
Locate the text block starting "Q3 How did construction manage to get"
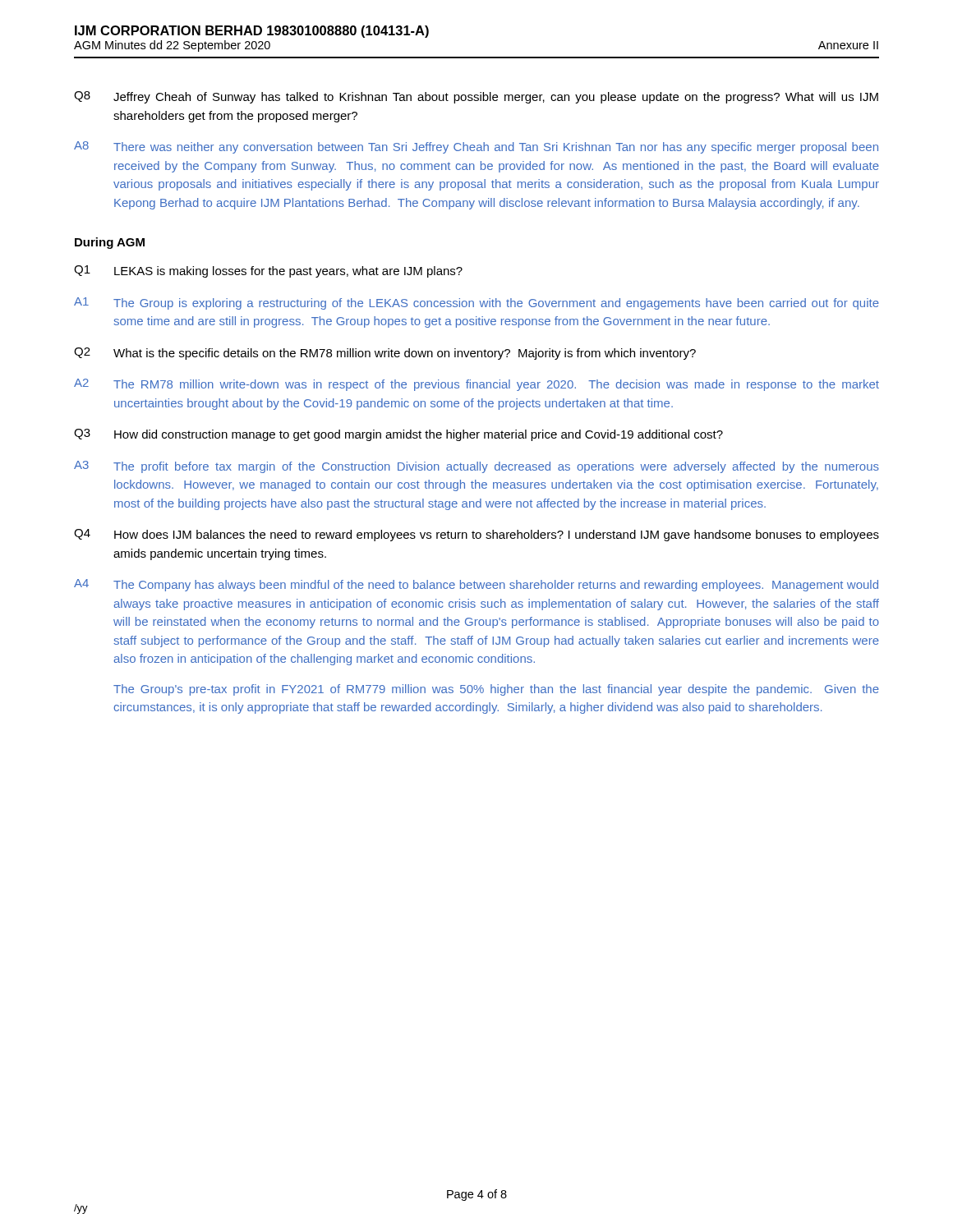coord(476,435)
